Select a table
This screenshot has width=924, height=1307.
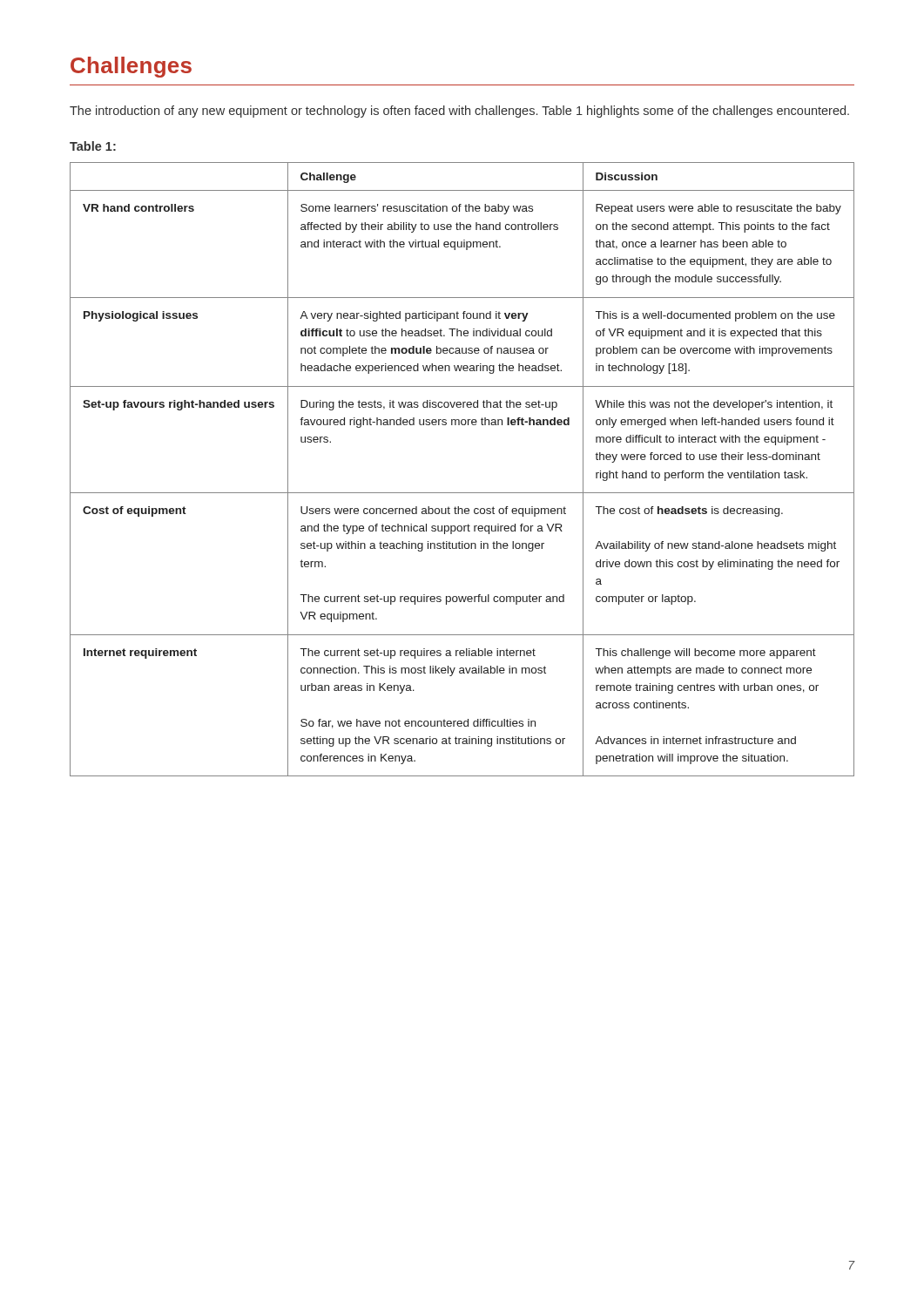point(462,470)
